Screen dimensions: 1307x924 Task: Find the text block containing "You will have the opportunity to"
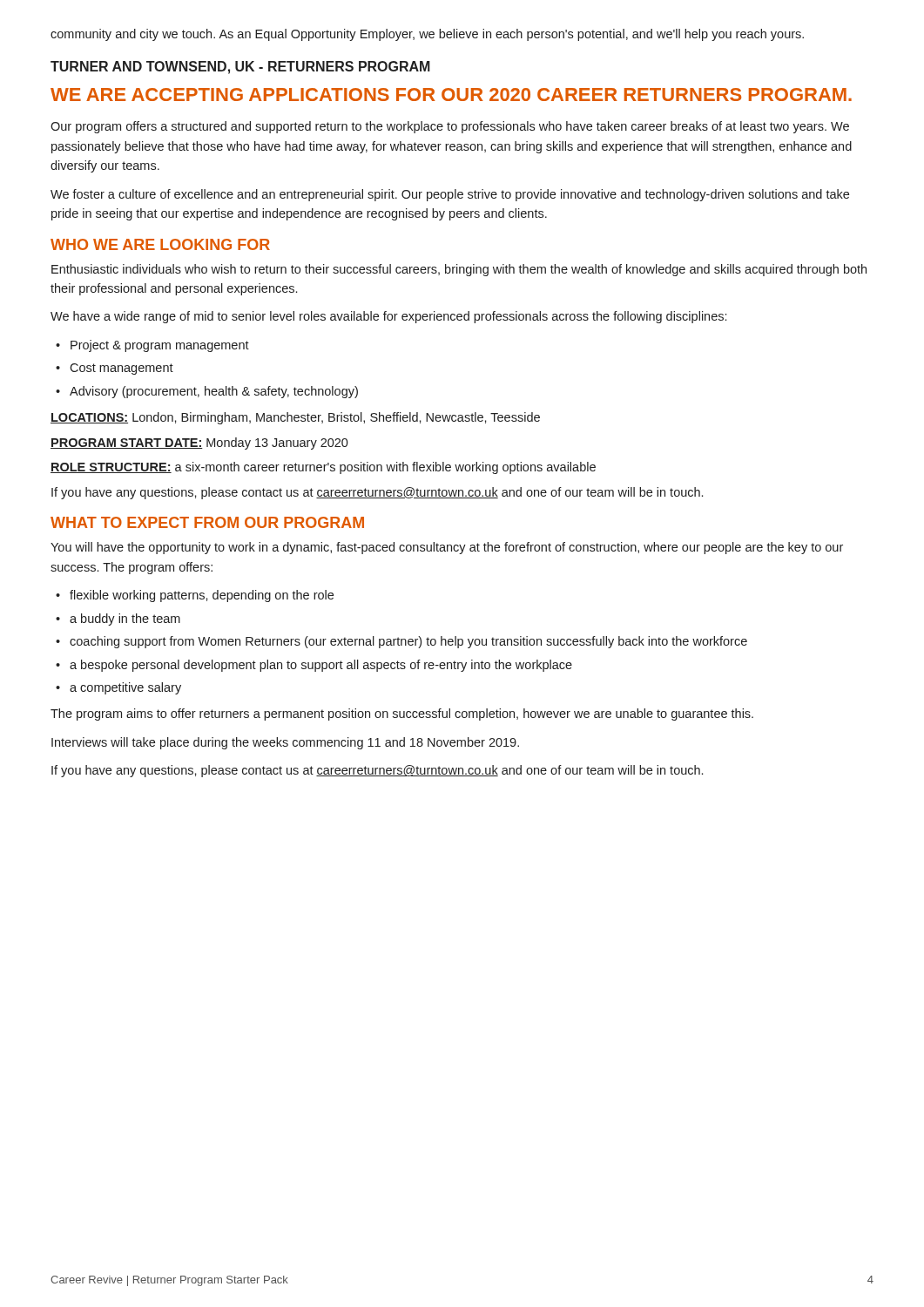point(447,557)
